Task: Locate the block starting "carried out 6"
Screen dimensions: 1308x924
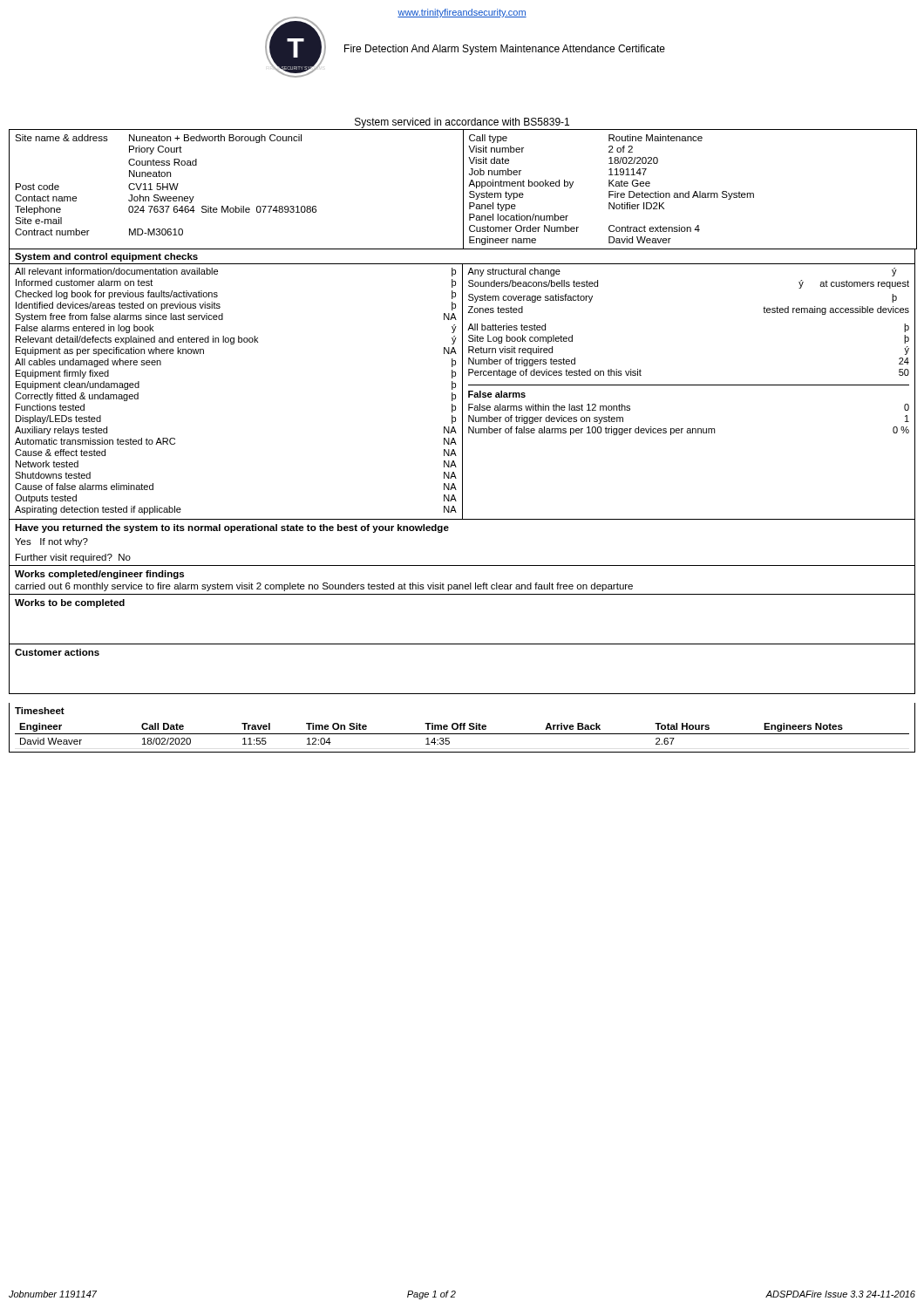Action: 324,586
